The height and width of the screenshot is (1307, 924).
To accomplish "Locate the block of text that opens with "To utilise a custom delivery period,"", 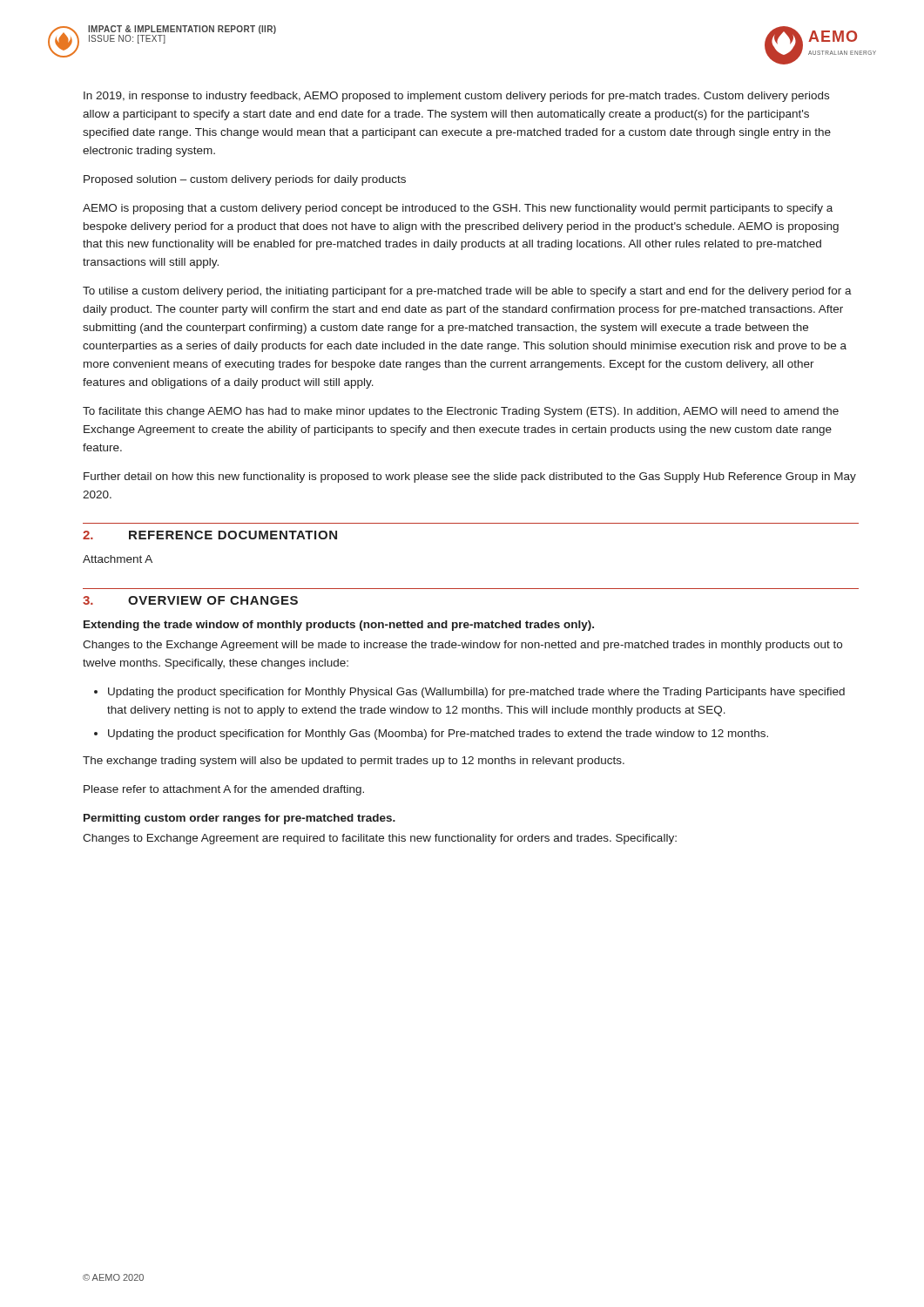I will pyautogui.click(x=467, y=336).
